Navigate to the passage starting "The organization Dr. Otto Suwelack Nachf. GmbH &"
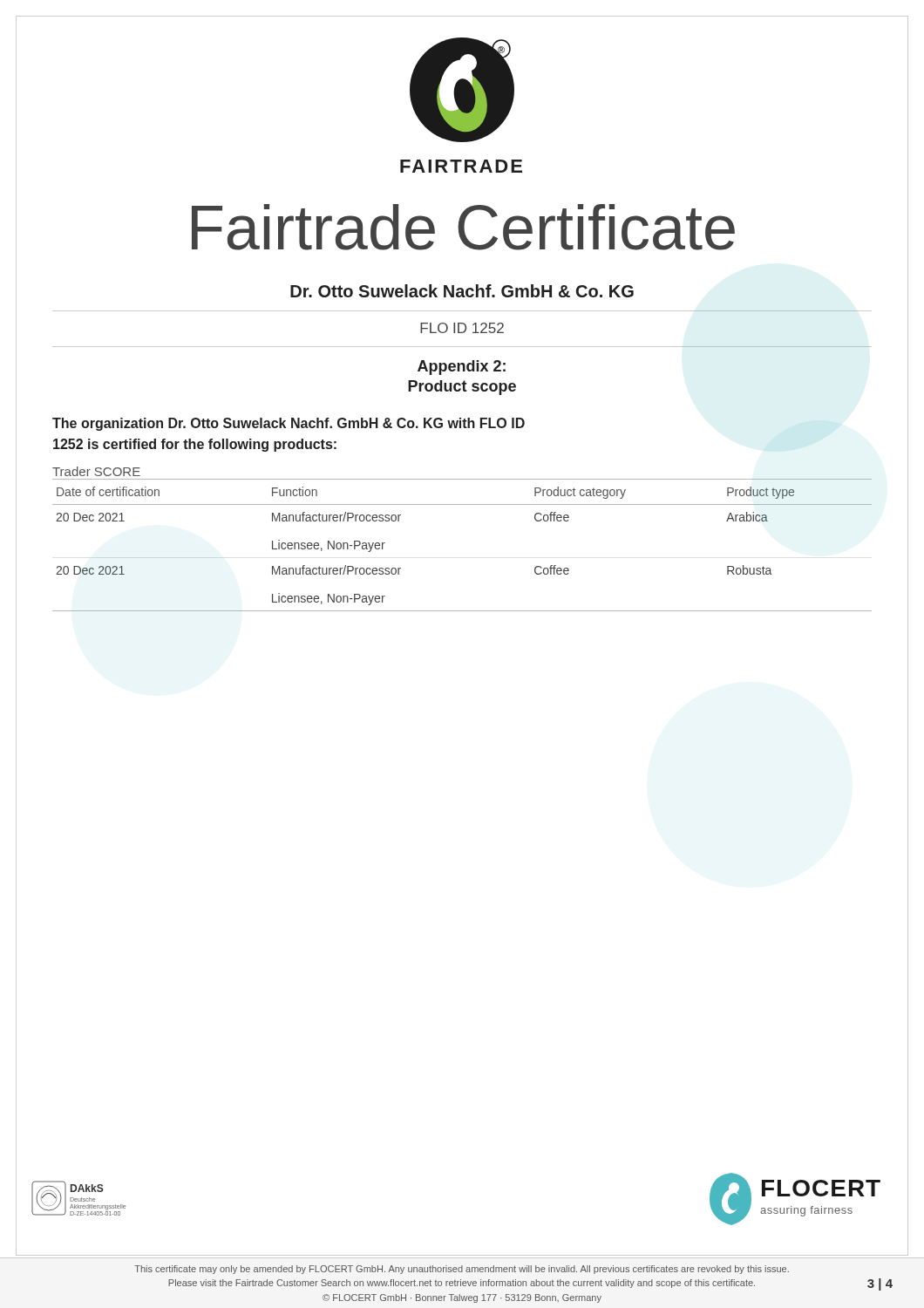The width and height of the screenshot is (924, 1308). (x=289, y=434)
